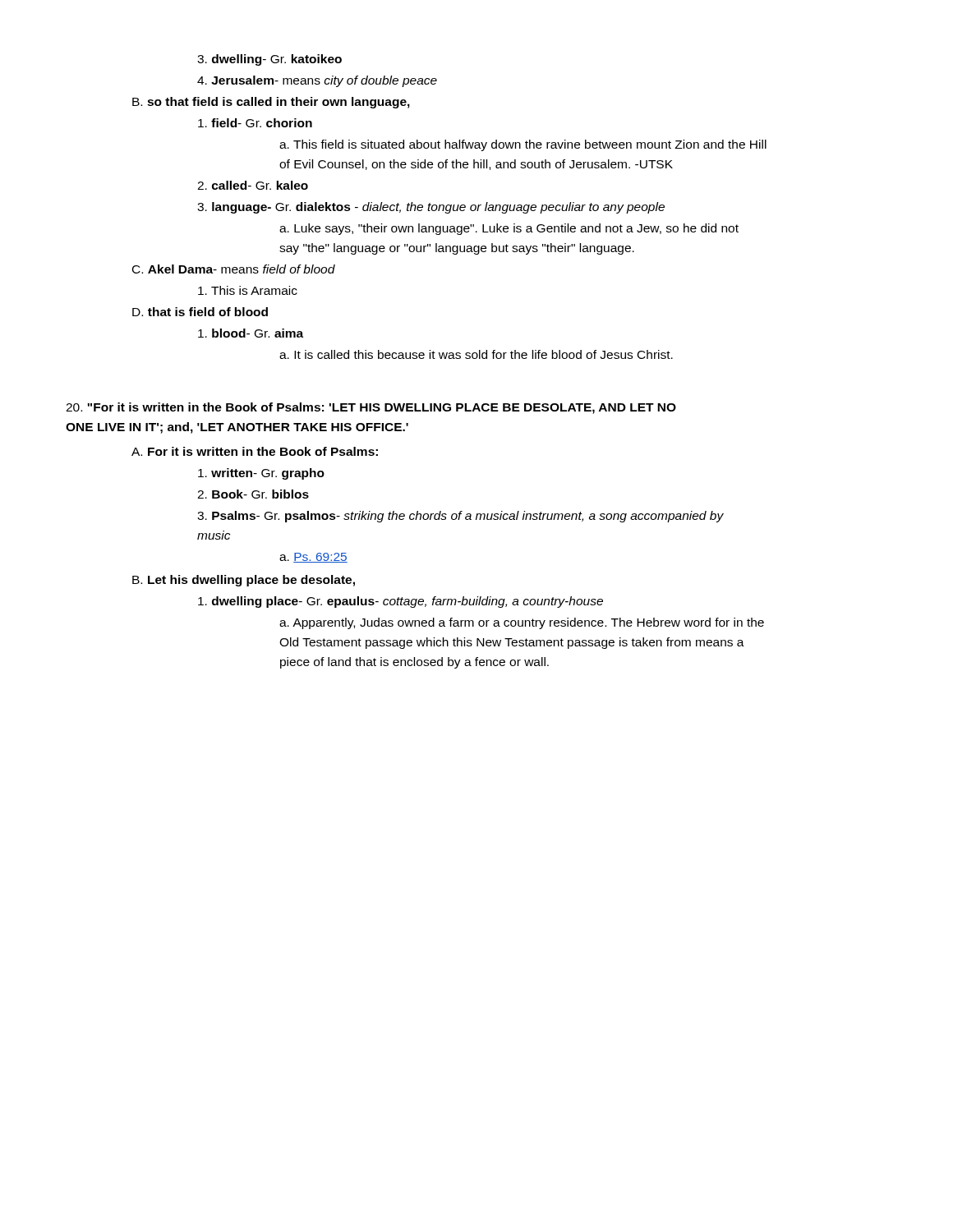Click on the passage starting "a. It is called this"

[476, 355]
